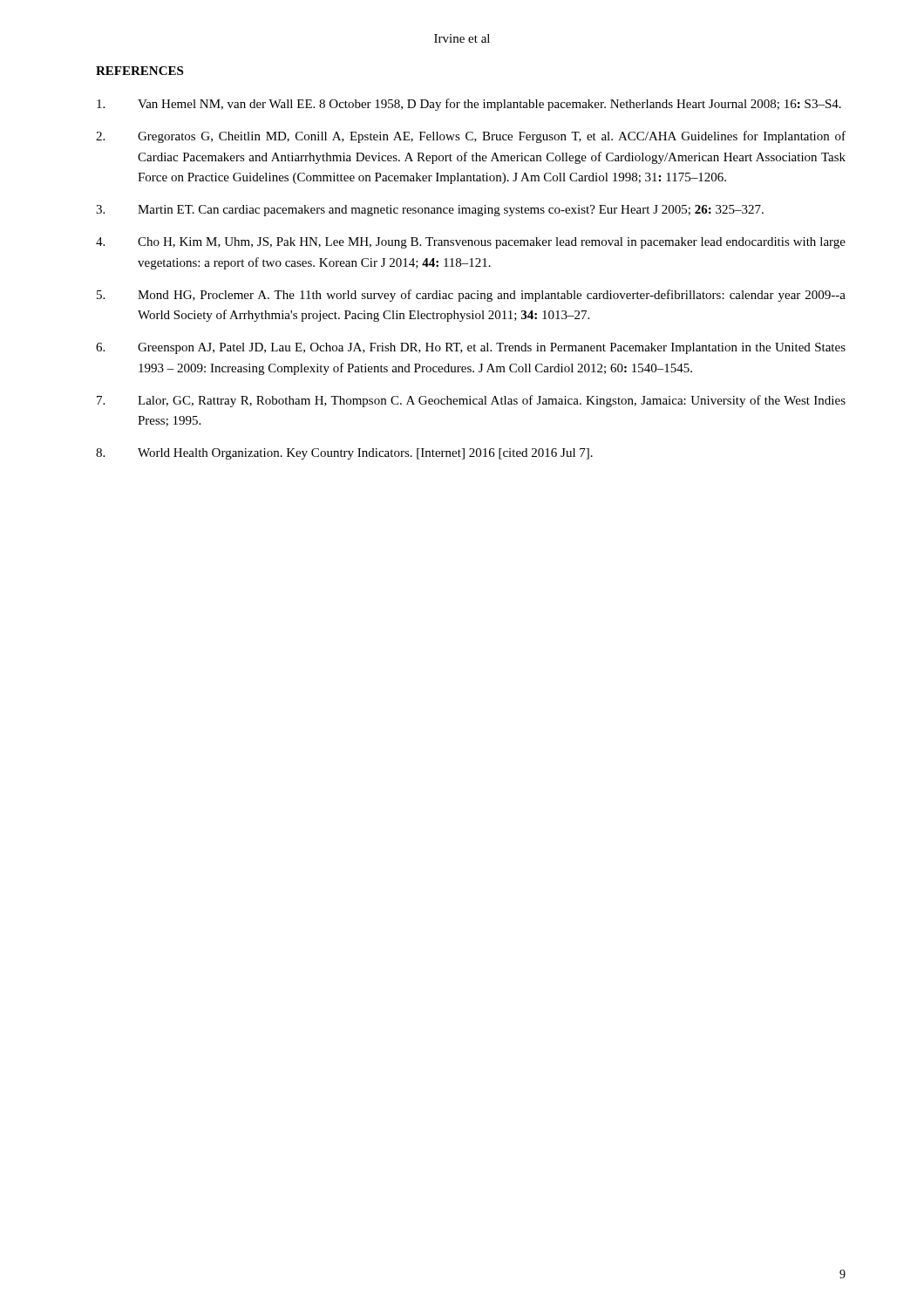Locate the block of text that opens with "6. Greenspon AJ, Patel"

(471, 358)
